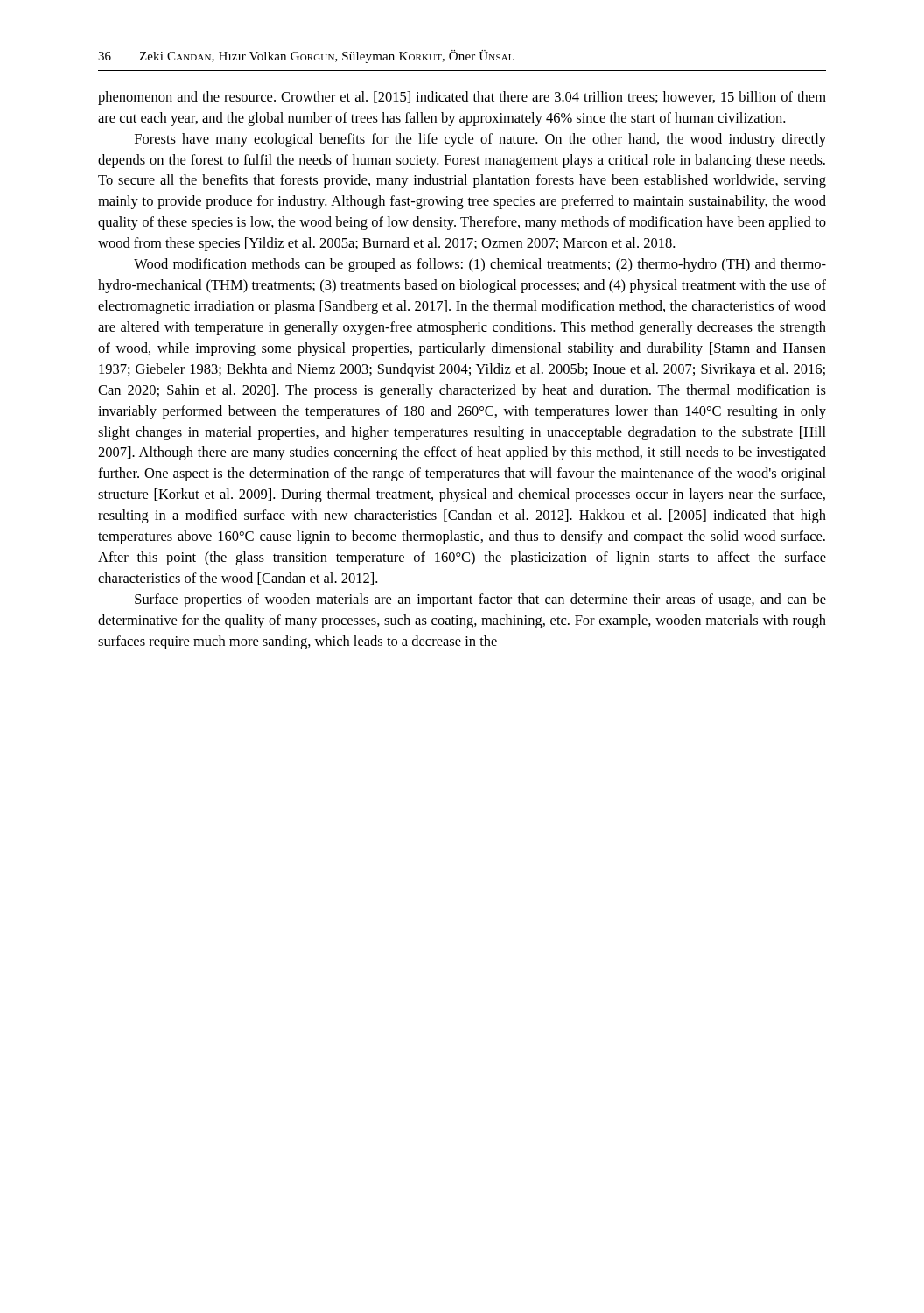
Task: Find the text block that says "Surface properties of wooden materials"
Action: [462, 620]
